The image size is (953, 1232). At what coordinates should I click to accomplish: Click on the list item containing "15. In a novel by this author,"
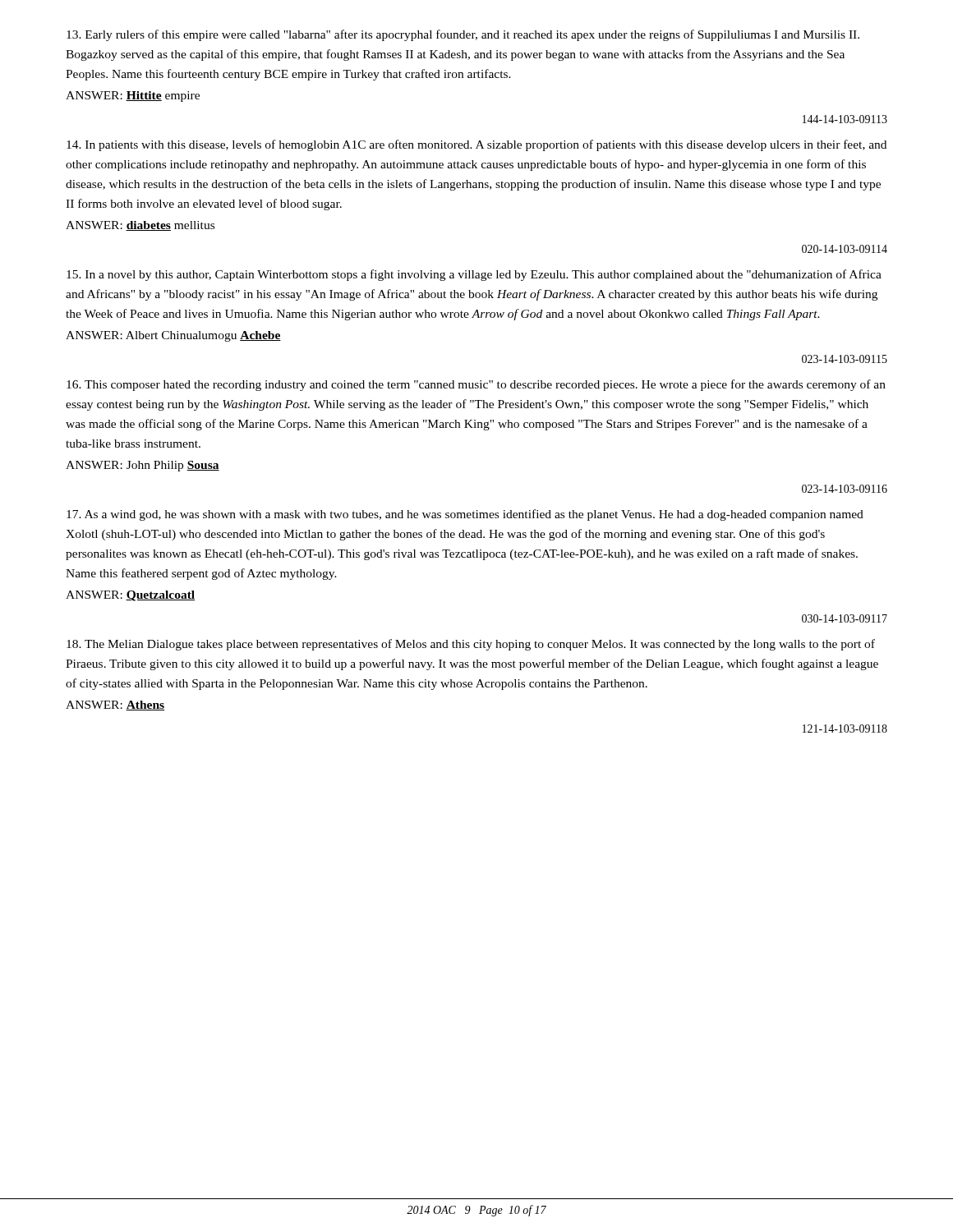476,305
